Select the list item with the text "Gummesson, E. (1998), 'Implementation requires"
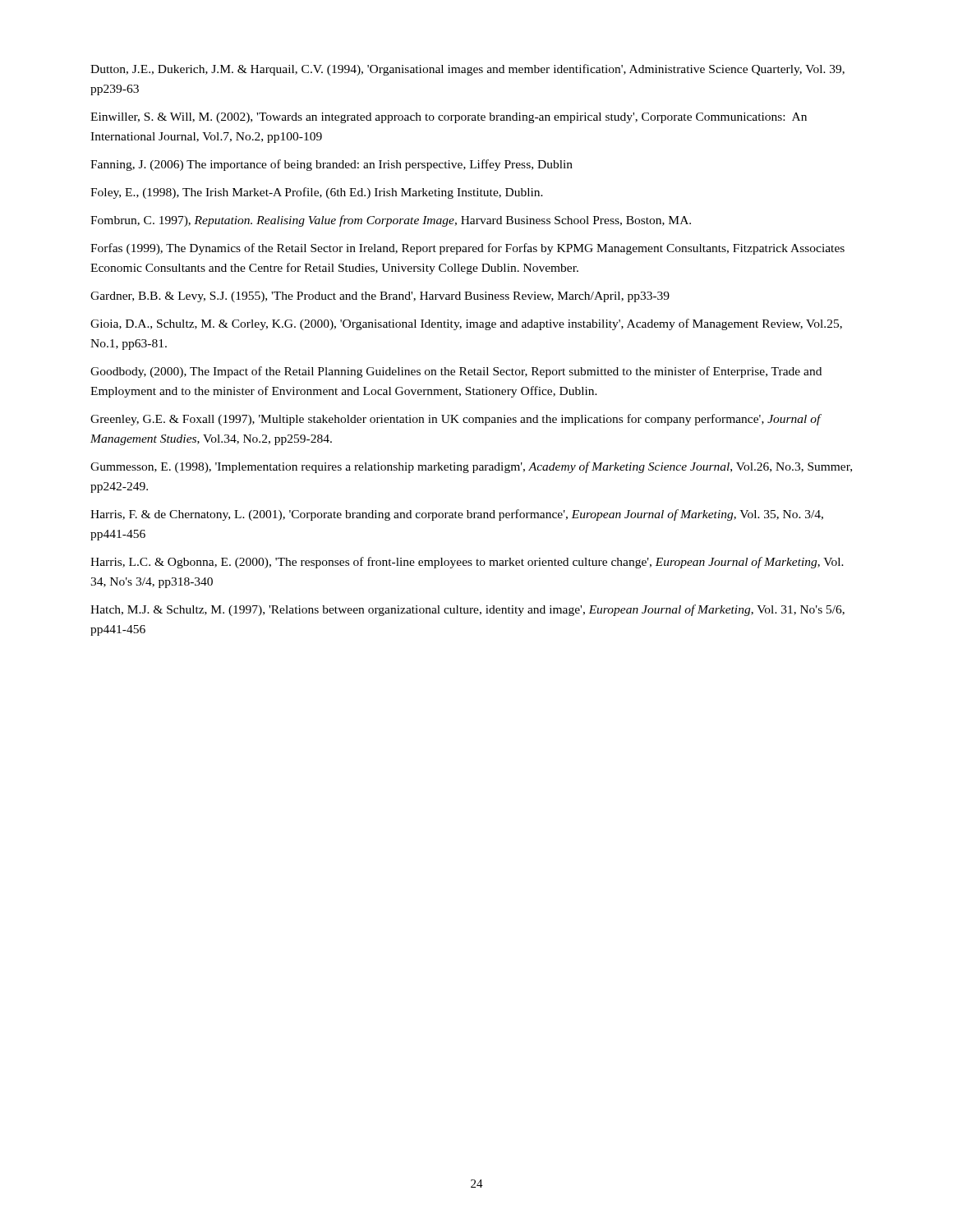The image size is (953, 1232). (x=472, y=476)
